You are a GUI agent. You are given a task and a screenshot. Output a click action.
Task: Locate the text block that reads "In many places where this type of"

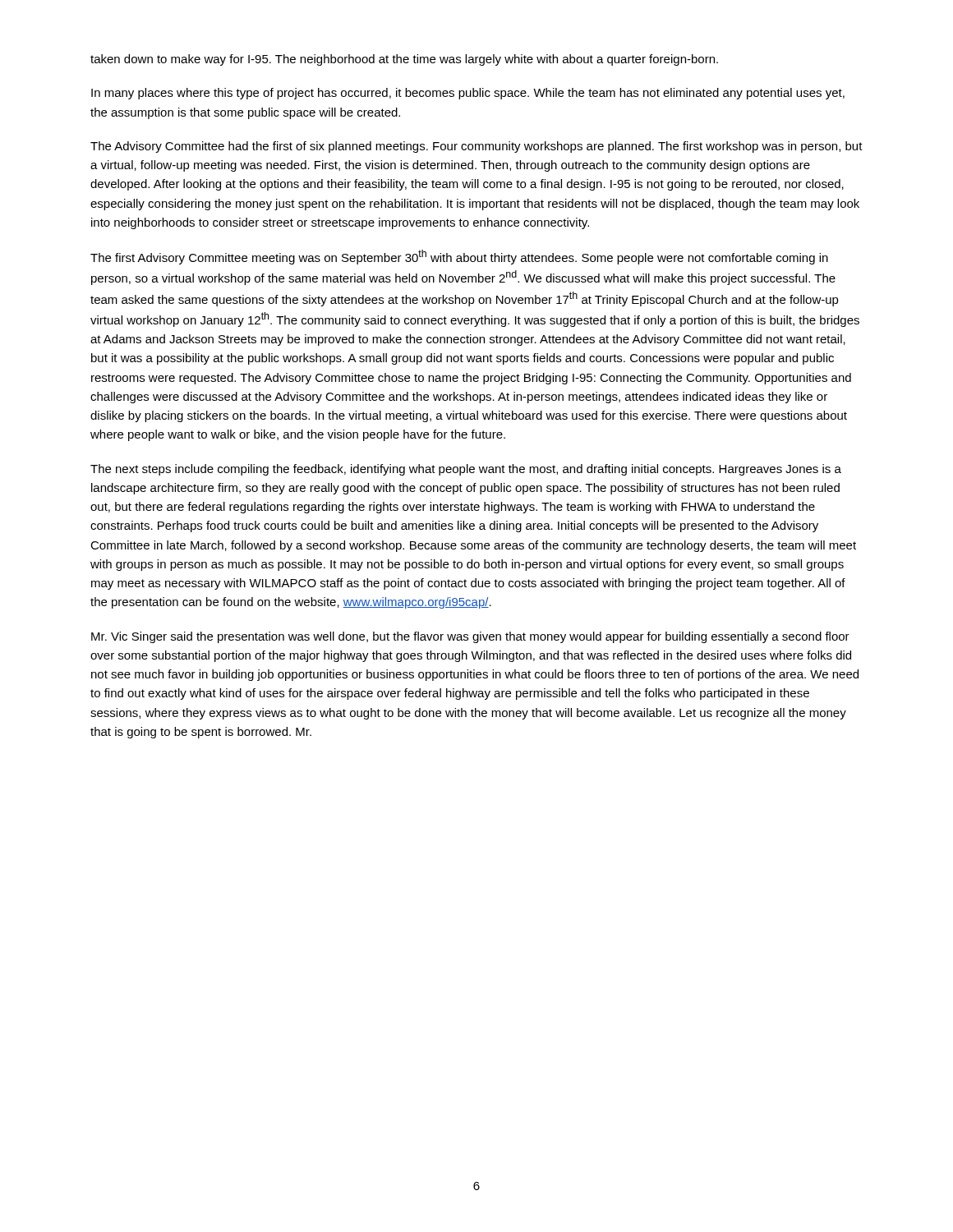468,102
